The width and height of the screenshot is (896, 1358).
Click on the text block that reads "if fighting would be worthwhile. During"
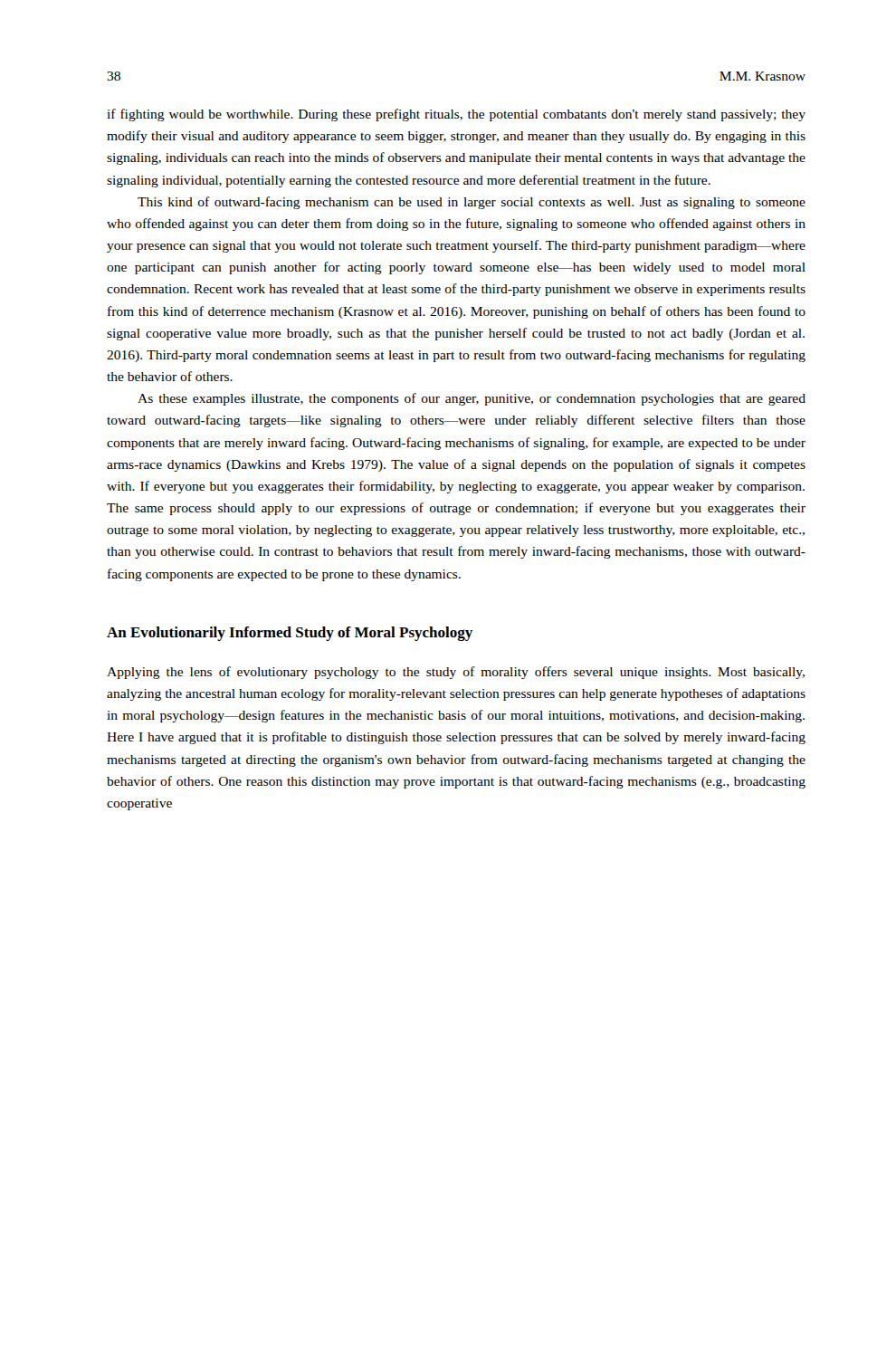[456, 147]
